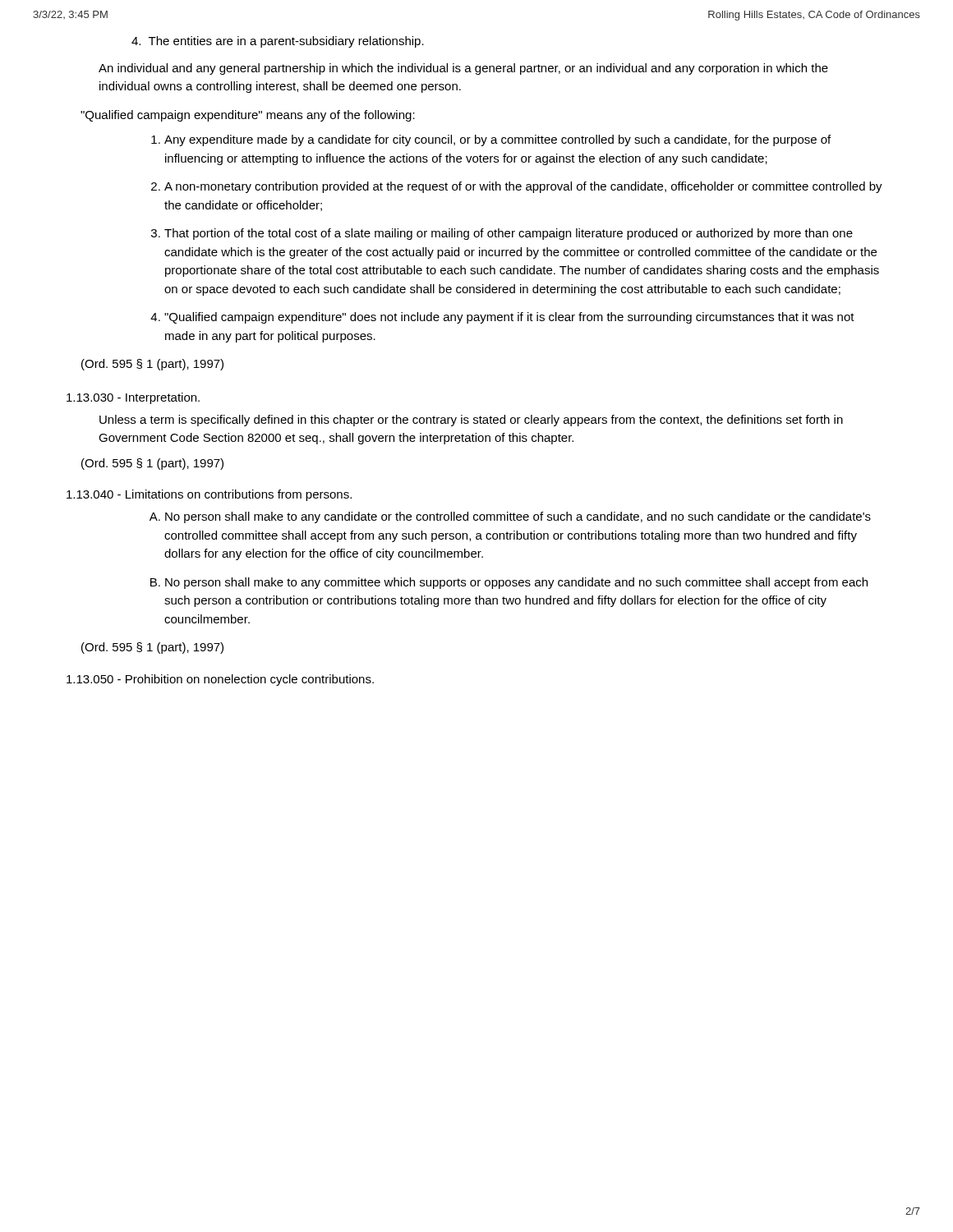Find the list item that says ""Qualified campaign expenditure" does"

click(526, 326)
